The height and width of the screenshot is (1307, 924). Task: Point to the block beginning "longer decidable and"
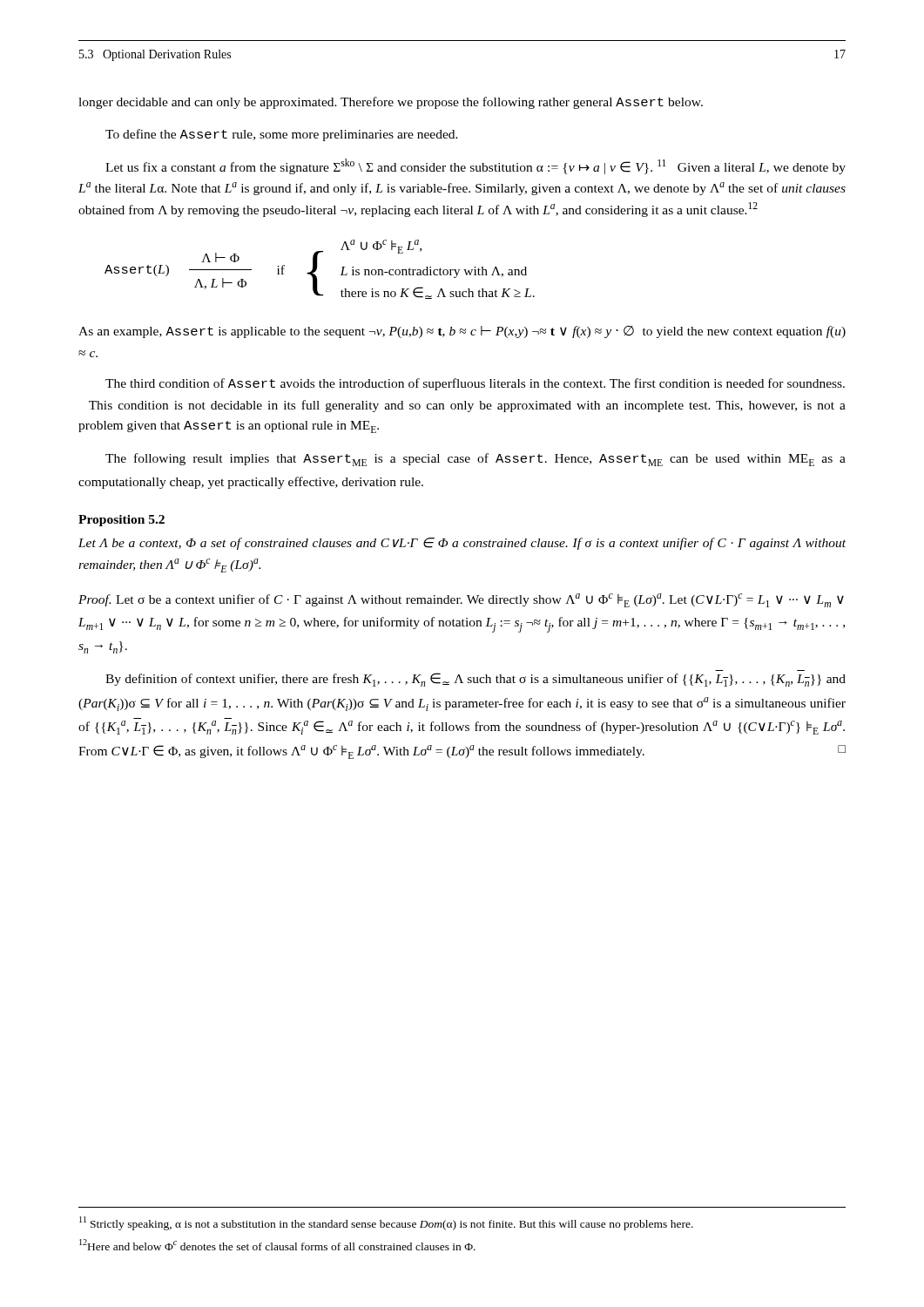[462, 156]
